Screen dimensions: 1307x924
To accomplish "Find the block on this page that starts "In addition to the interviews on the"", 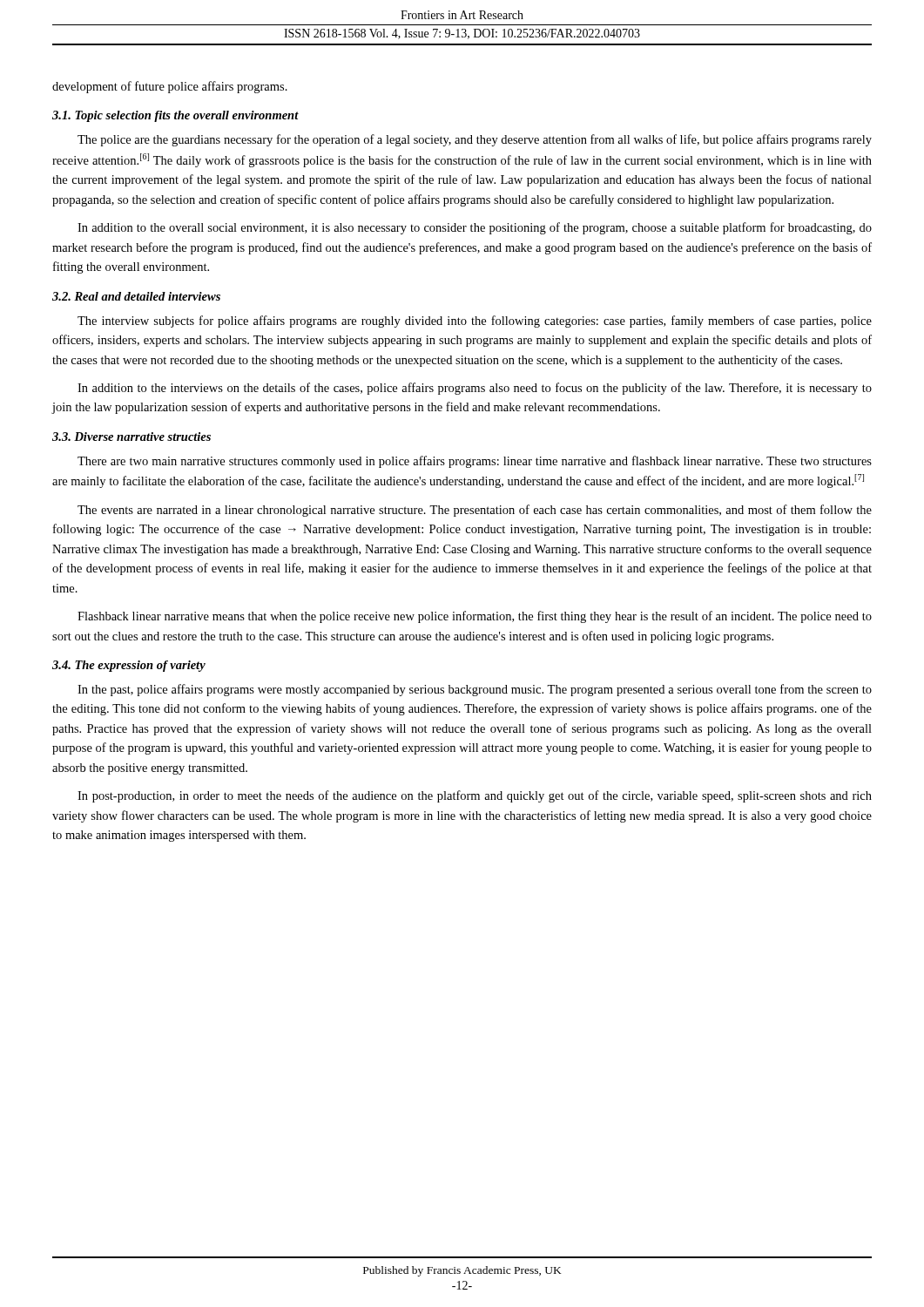I will click(462, 398).
